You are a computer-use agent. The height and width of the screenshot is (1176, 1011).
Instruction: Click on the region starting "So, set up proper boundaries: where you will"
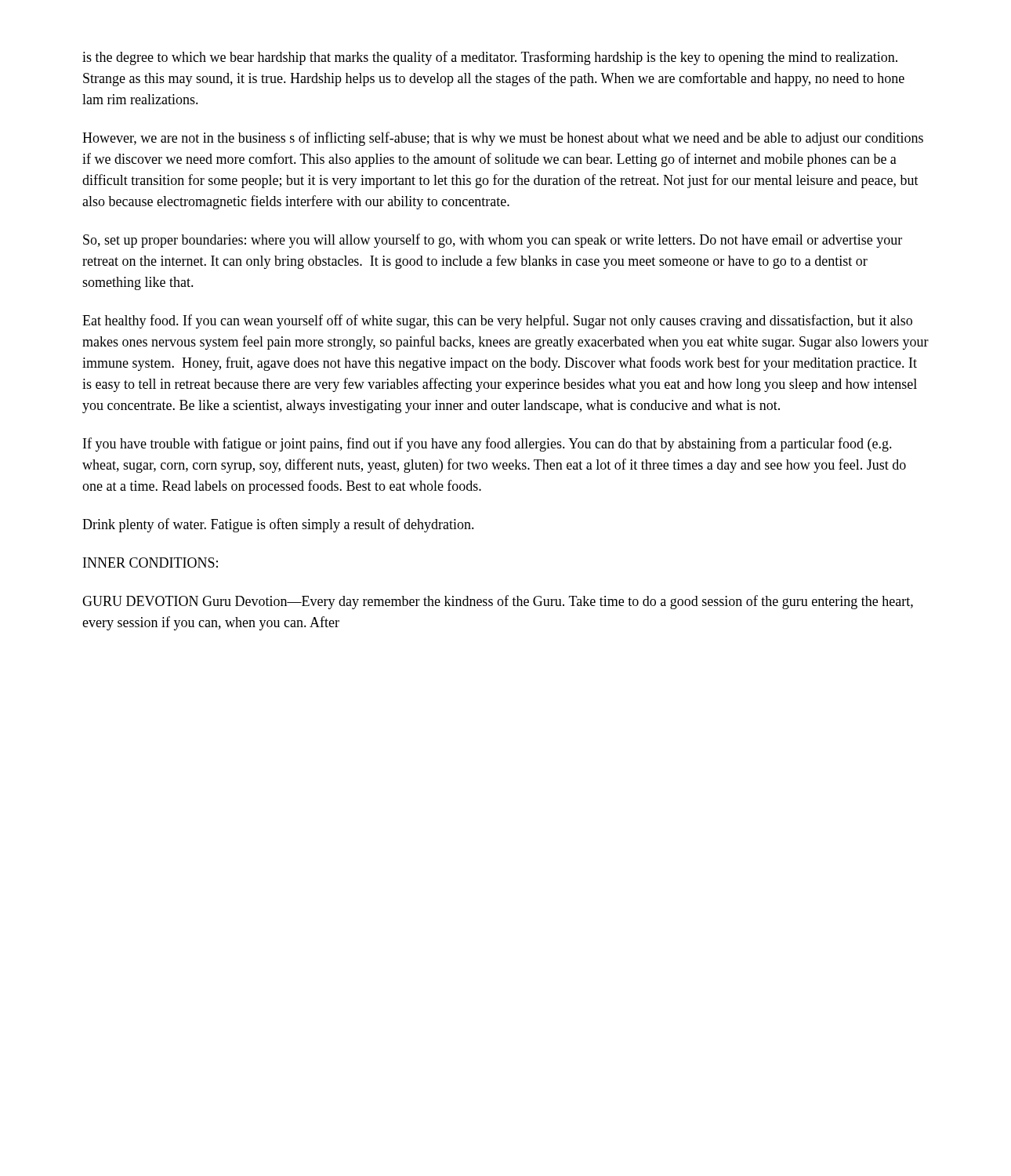pos(492,261)
